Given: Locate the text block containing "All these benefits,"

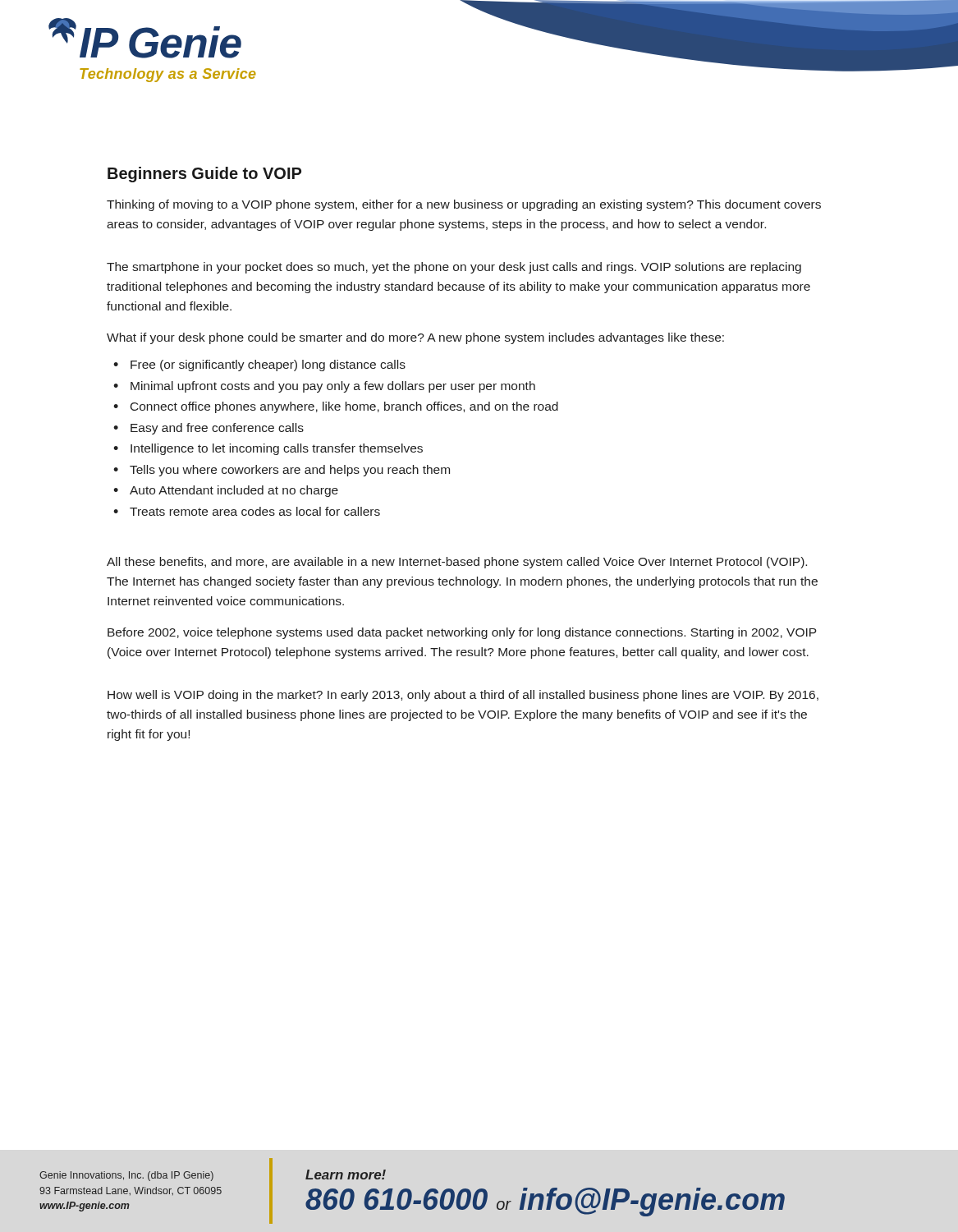Looking at the screenshot, I should pos(462,581).
